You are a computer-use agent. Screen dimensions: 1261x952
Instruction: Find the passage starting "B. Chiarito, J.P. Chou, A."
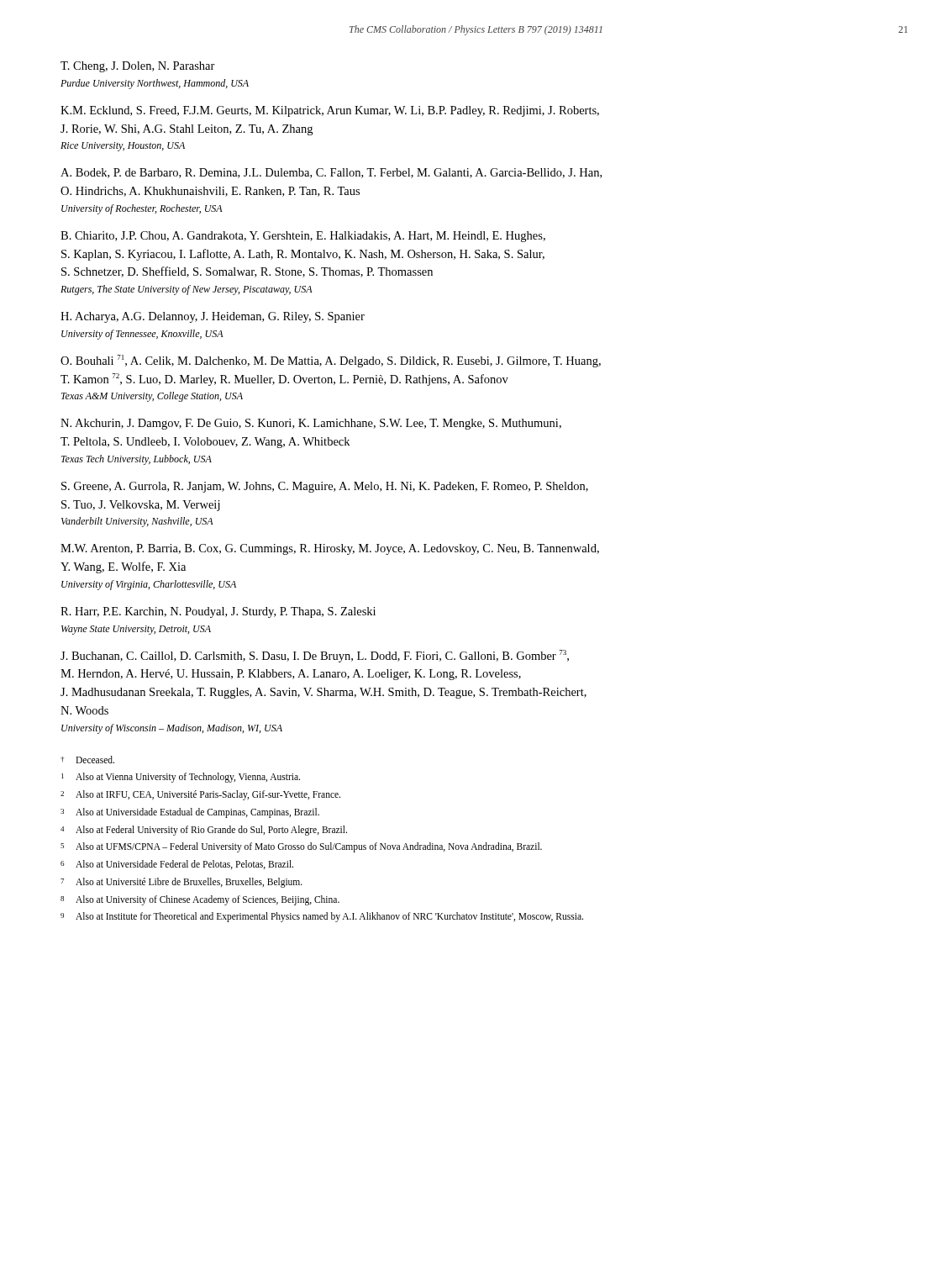[476, 261]
